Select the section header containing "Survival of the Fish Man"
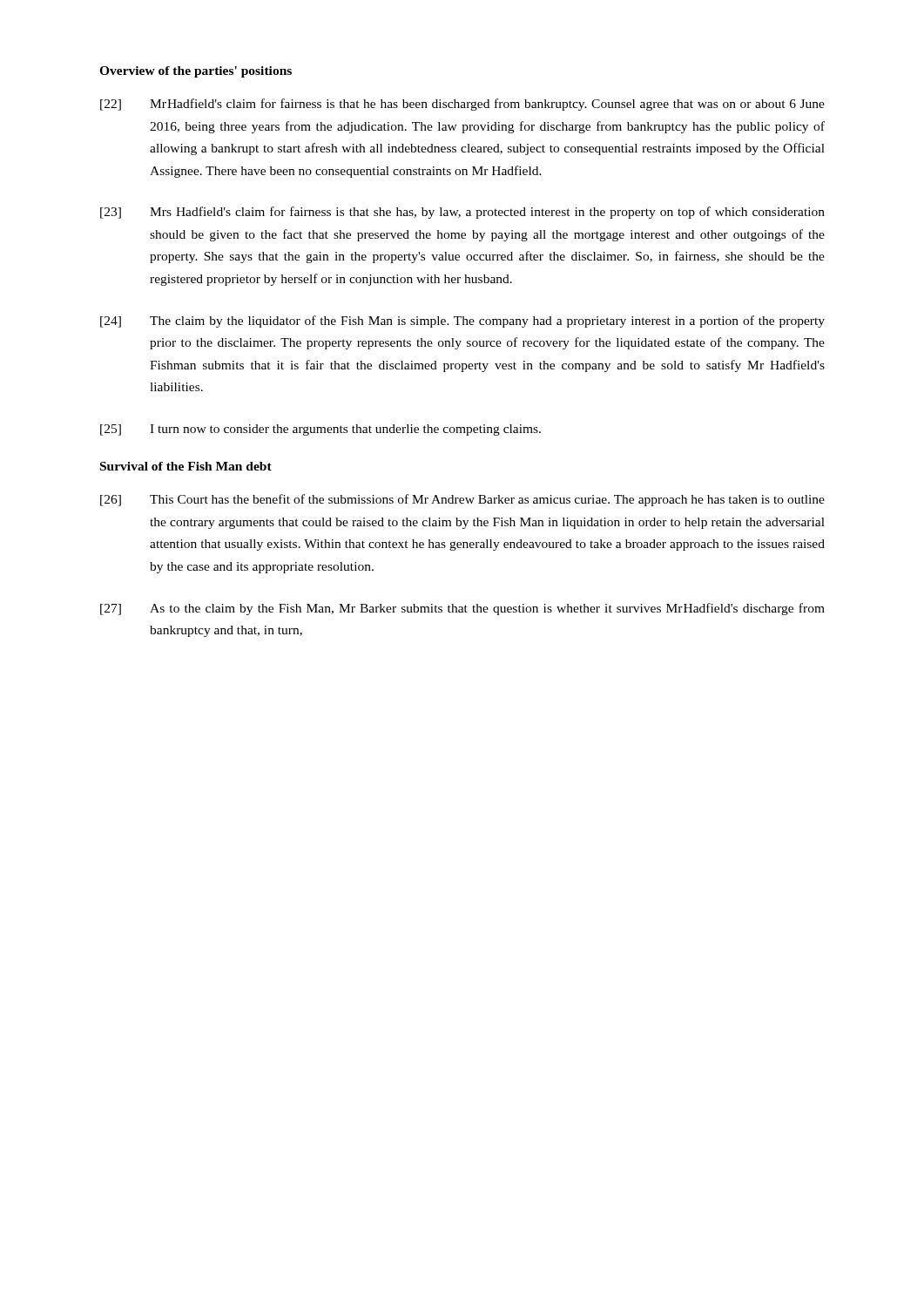 click(x=185, y=466)
